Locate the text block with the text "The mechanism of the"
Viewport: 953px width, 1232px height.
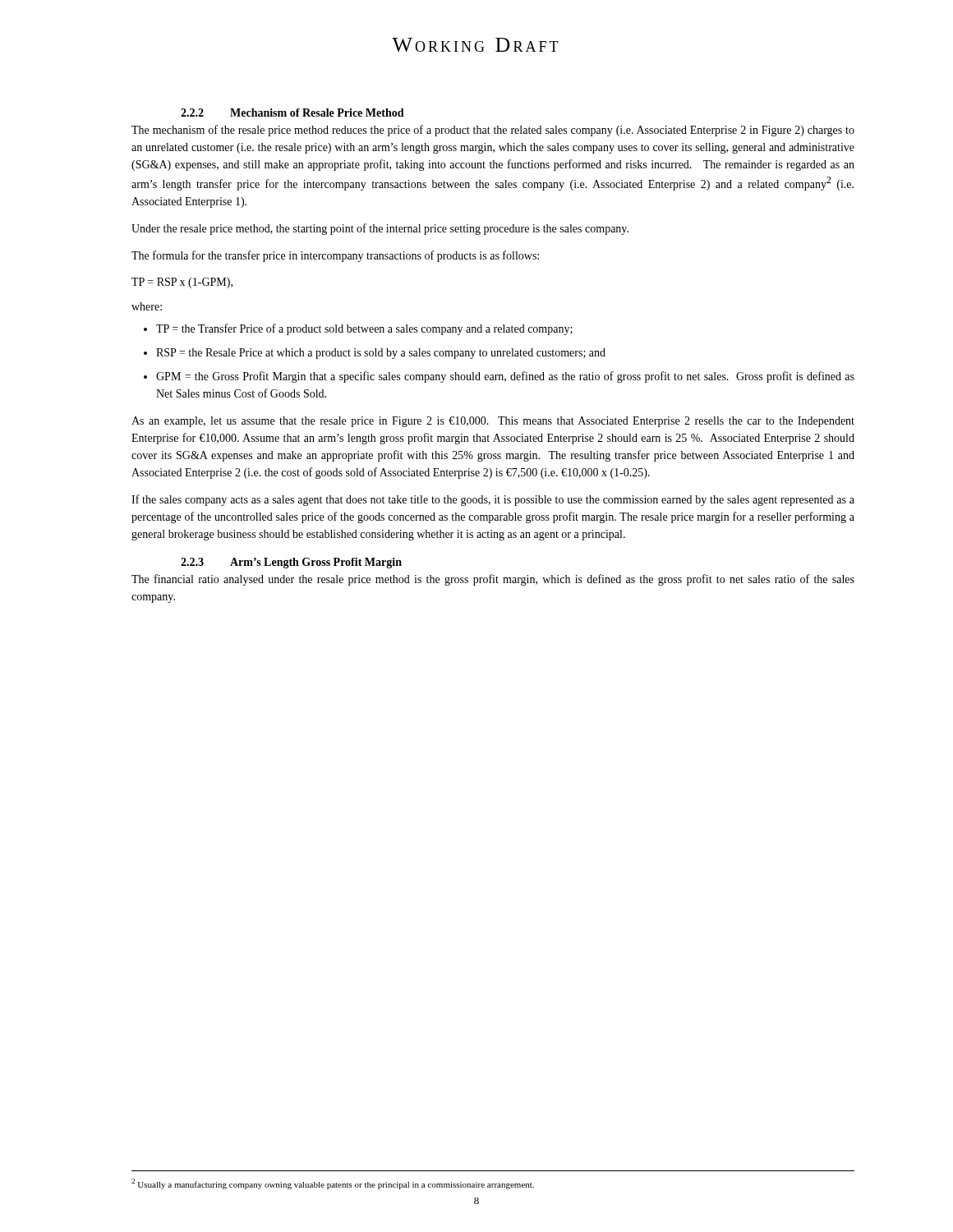pyautogui.click(x=493, y=166)
